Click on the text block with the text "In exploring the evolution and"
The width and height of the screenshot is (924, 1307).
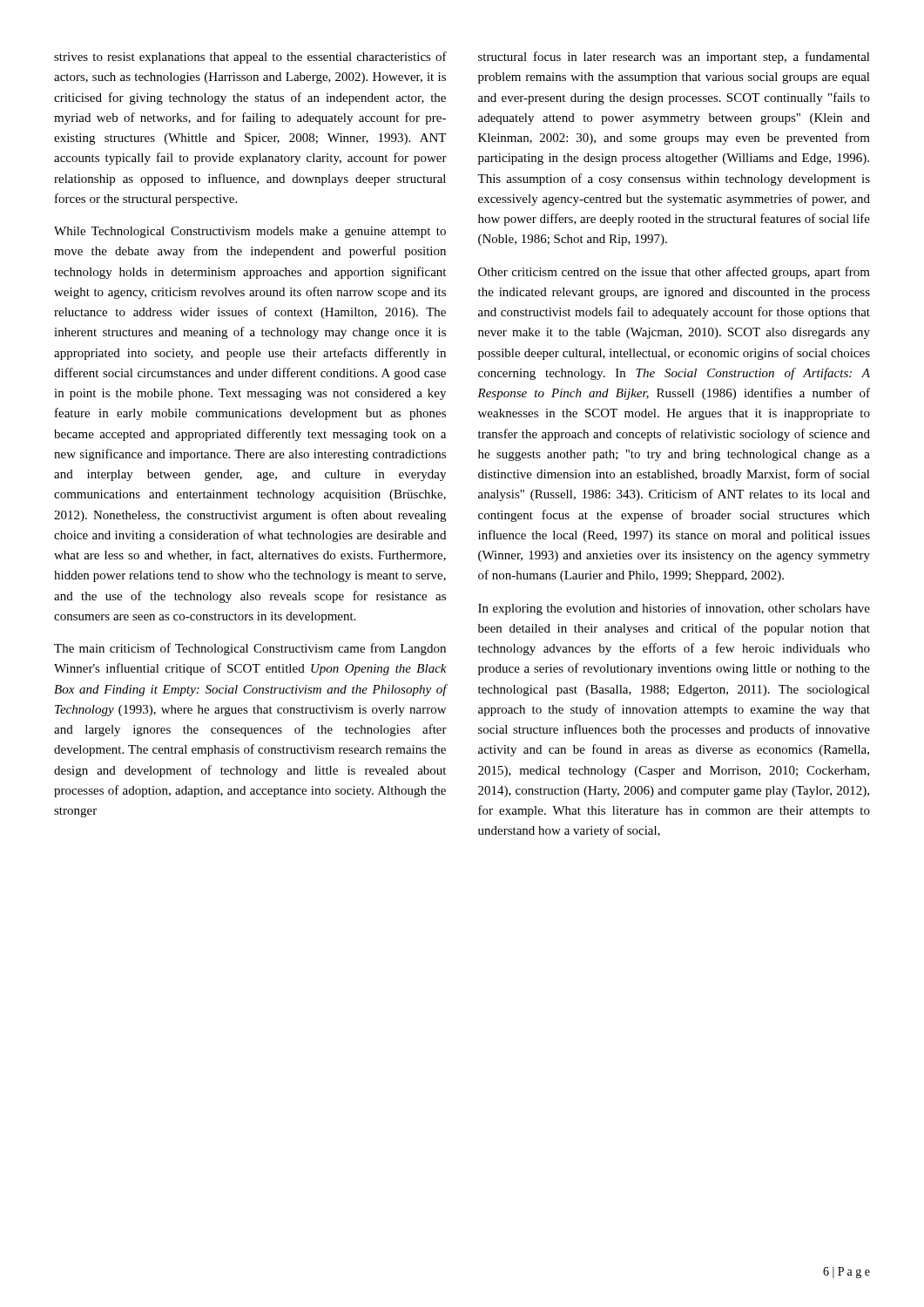[x=674, y=720]
